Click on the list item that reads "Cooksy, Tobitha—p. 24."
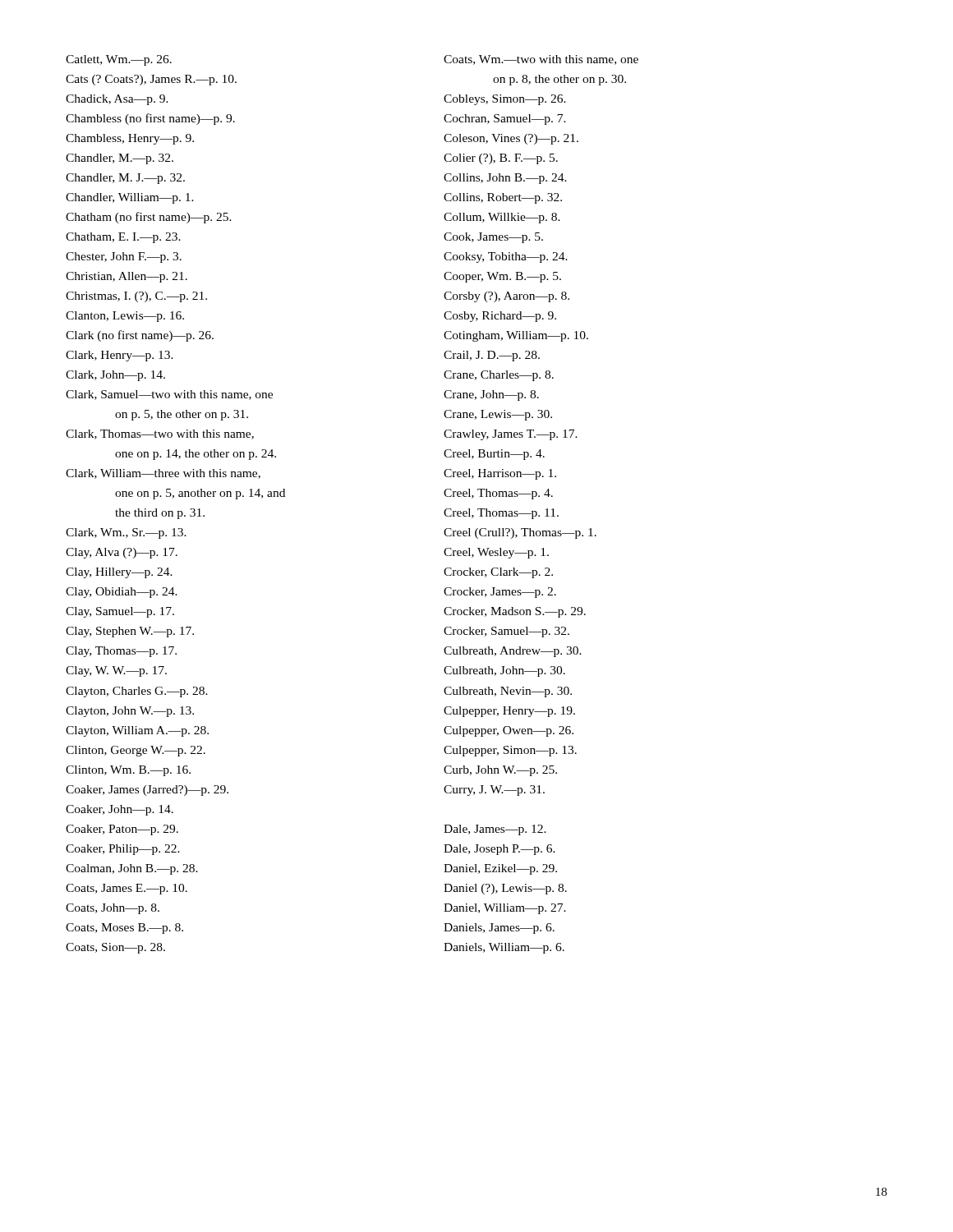The image size is (953, 1232). coord(506,256)
